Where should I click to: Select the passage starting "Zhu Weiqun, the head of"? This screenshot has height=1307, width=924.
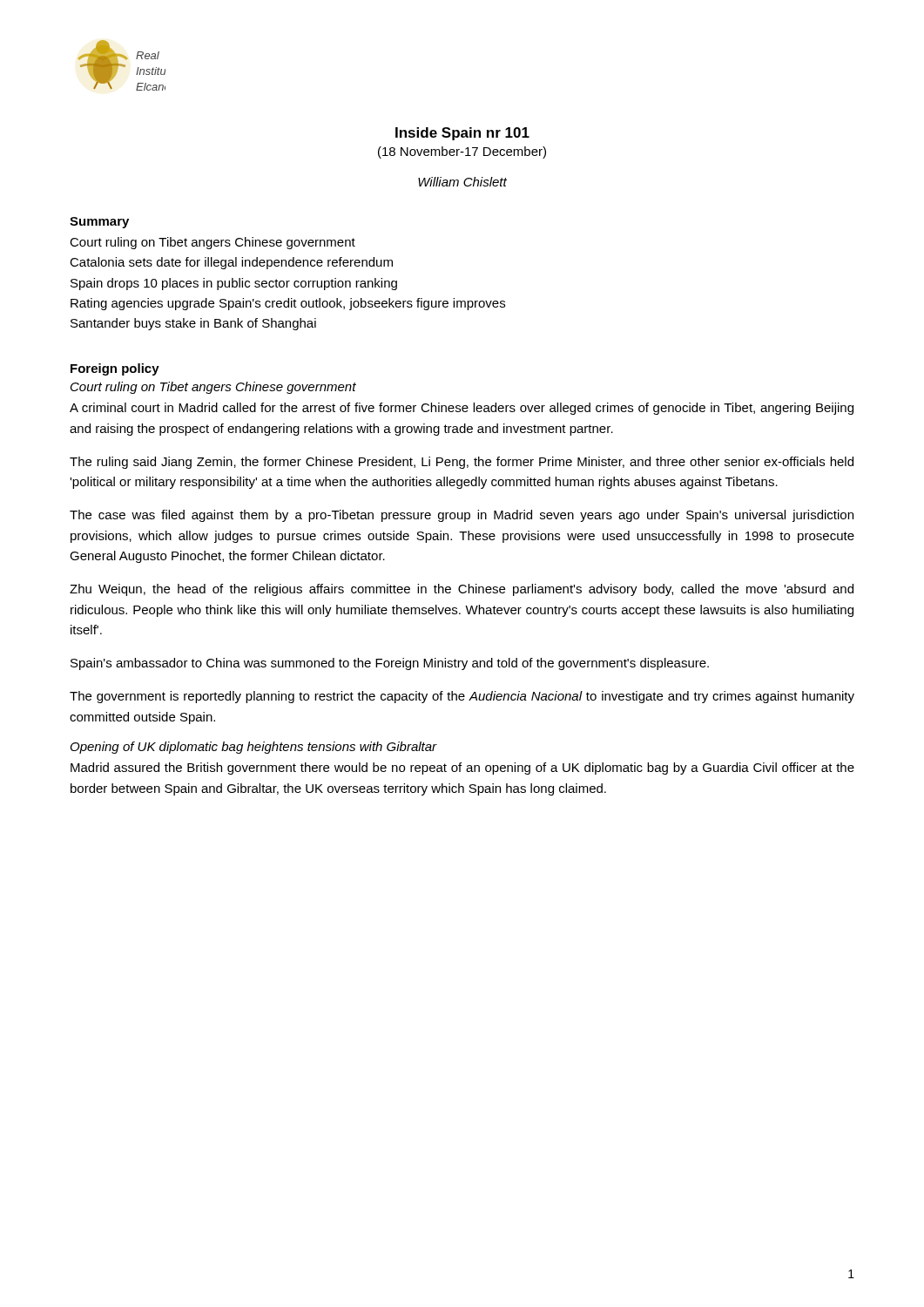click(x=462, y=609)
